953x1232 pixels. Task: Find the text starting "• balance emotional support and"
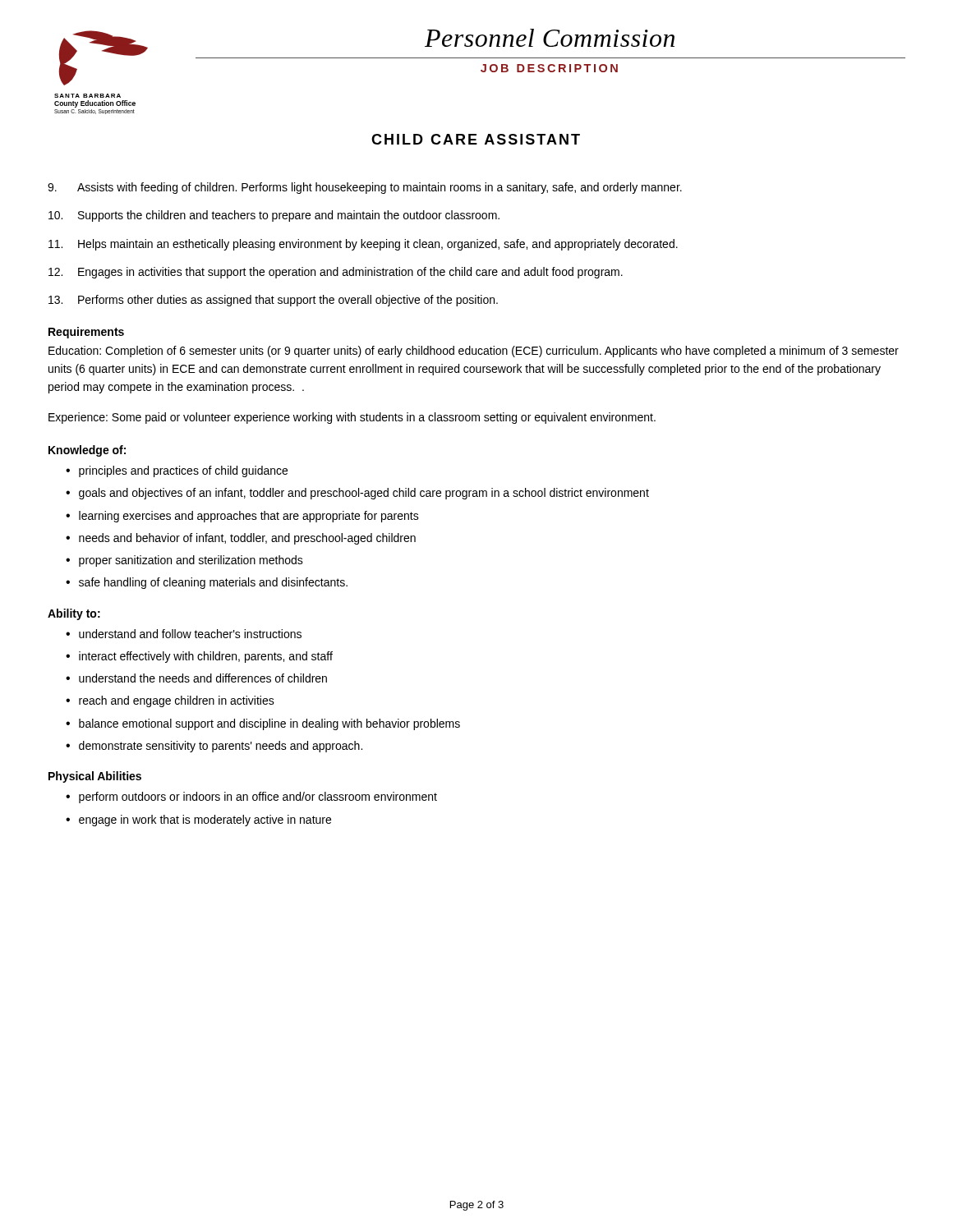(263, 724)
